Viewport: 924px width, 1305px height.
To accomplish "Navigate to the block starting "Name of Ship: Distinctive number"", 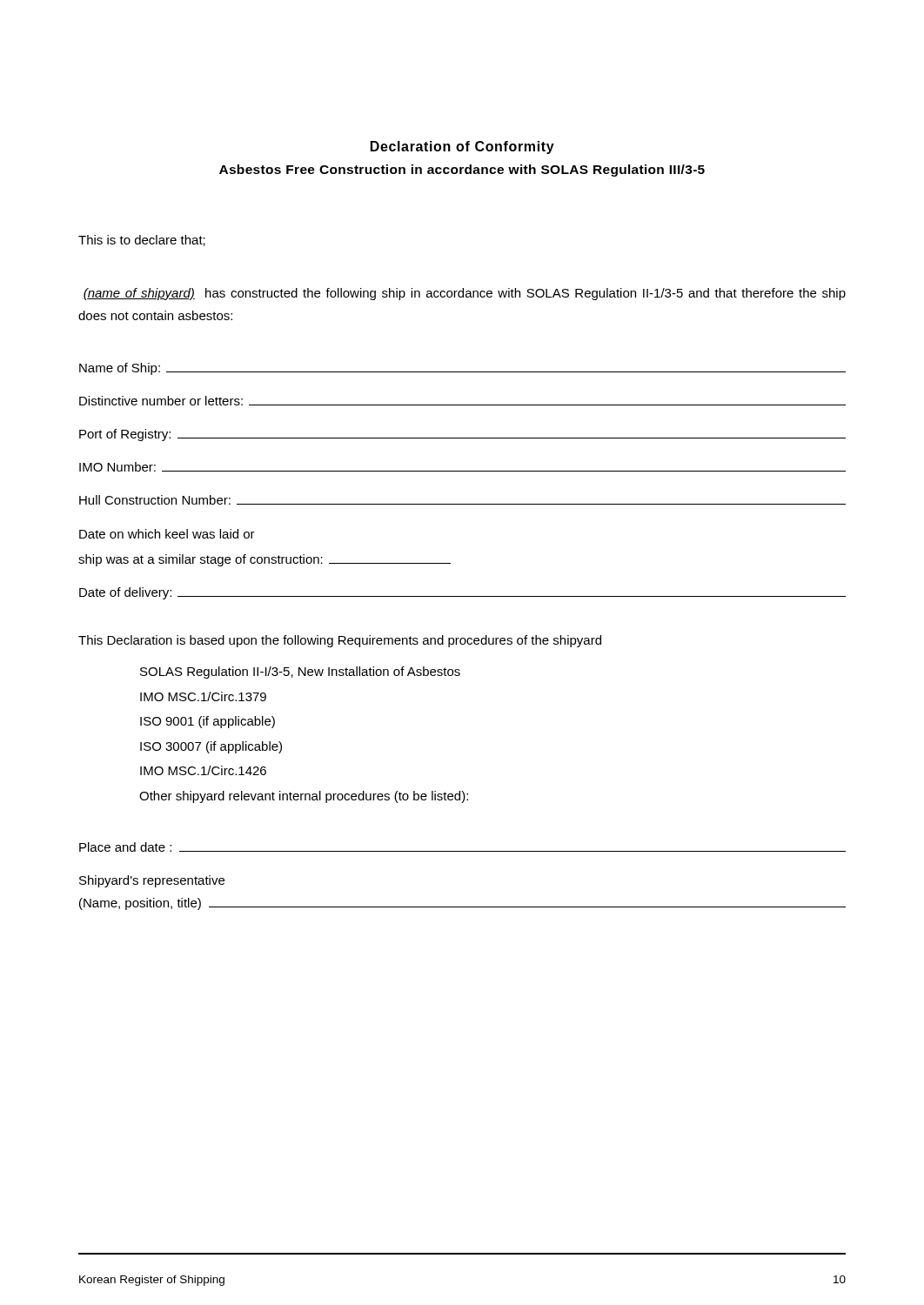I will point(462,480).
